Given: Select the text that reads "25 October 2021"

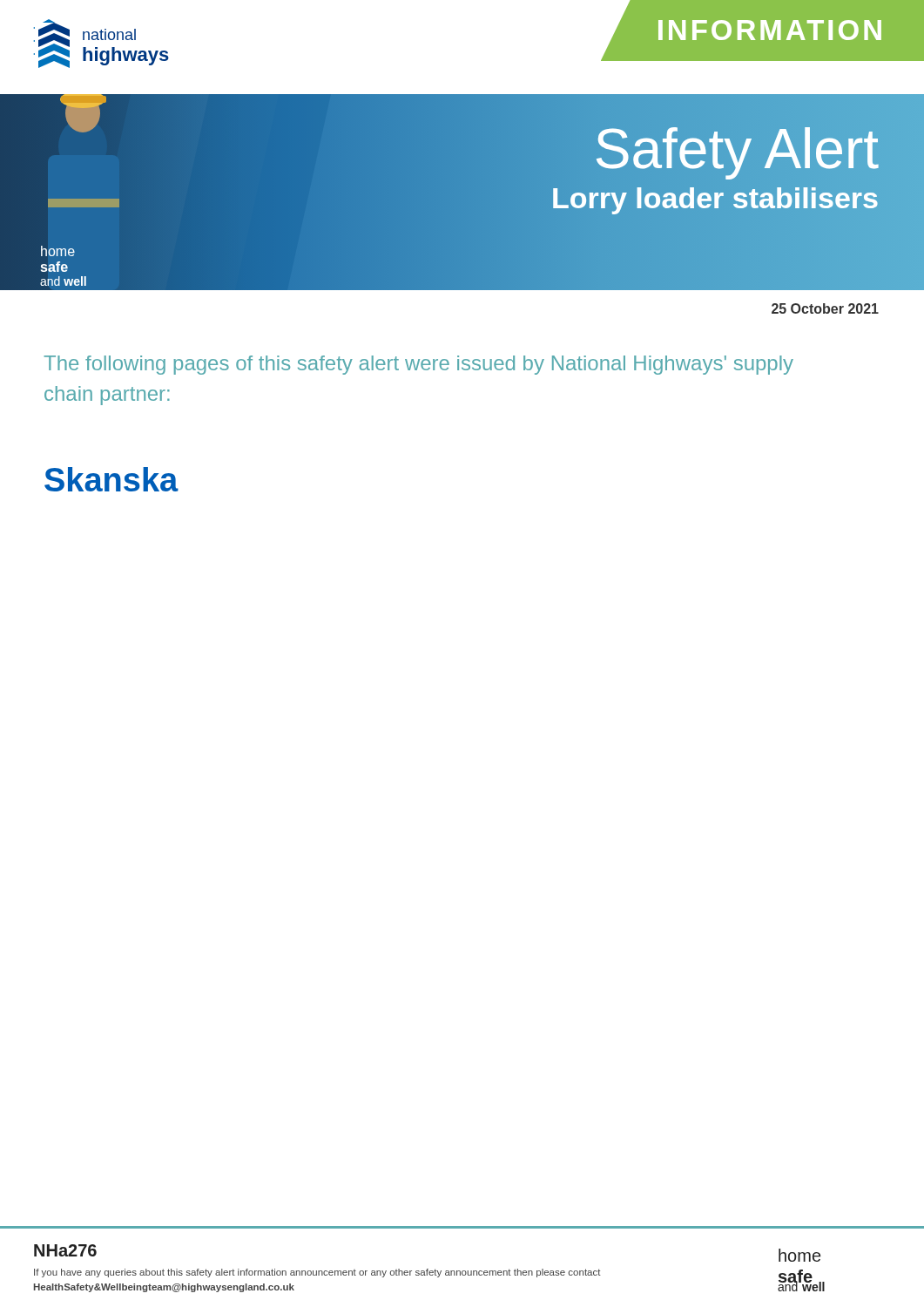Looking at the screenshot, I should tap(825, 309).
